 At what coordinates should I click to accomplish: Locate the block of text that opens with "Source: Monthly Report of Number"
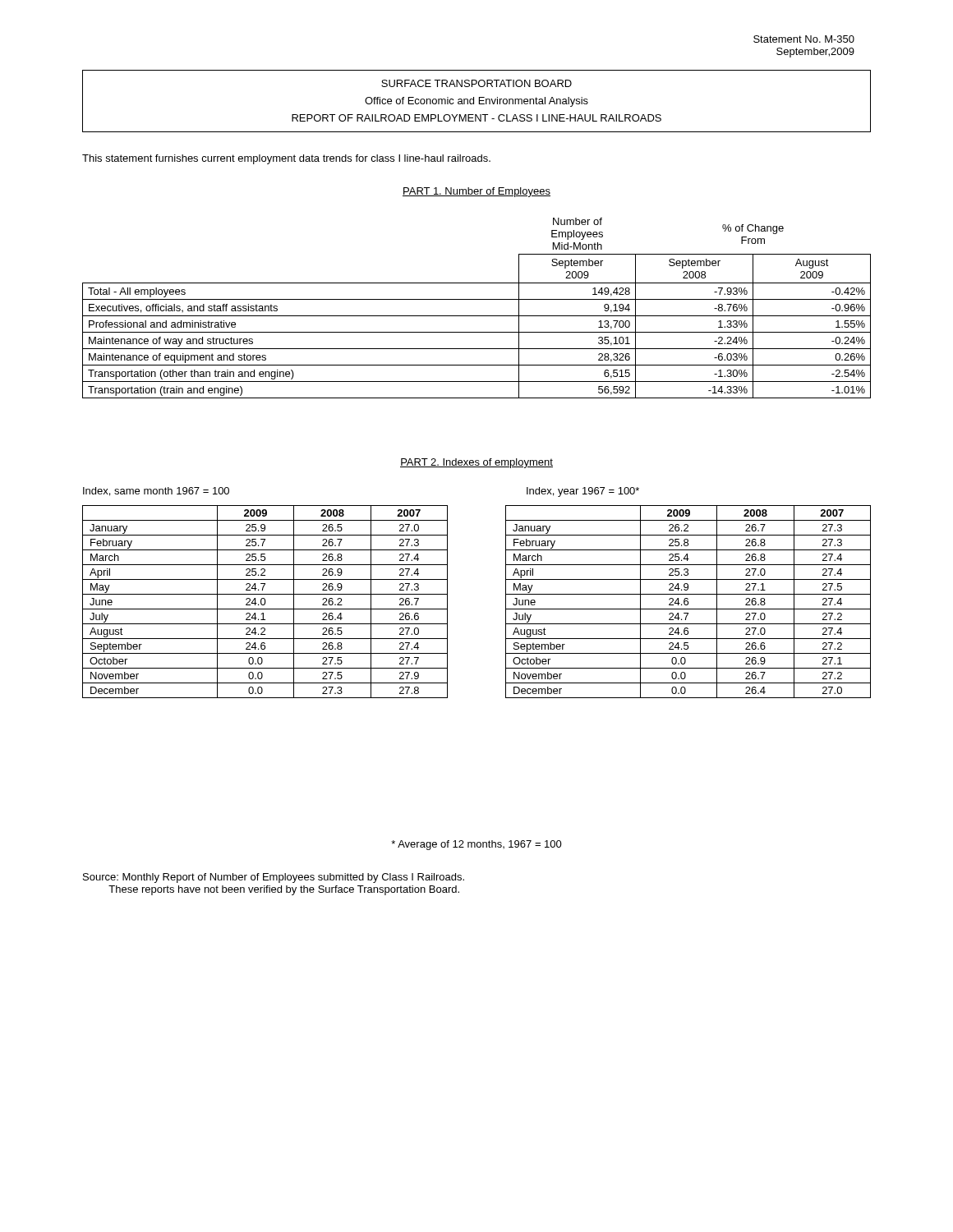[274, 883]
